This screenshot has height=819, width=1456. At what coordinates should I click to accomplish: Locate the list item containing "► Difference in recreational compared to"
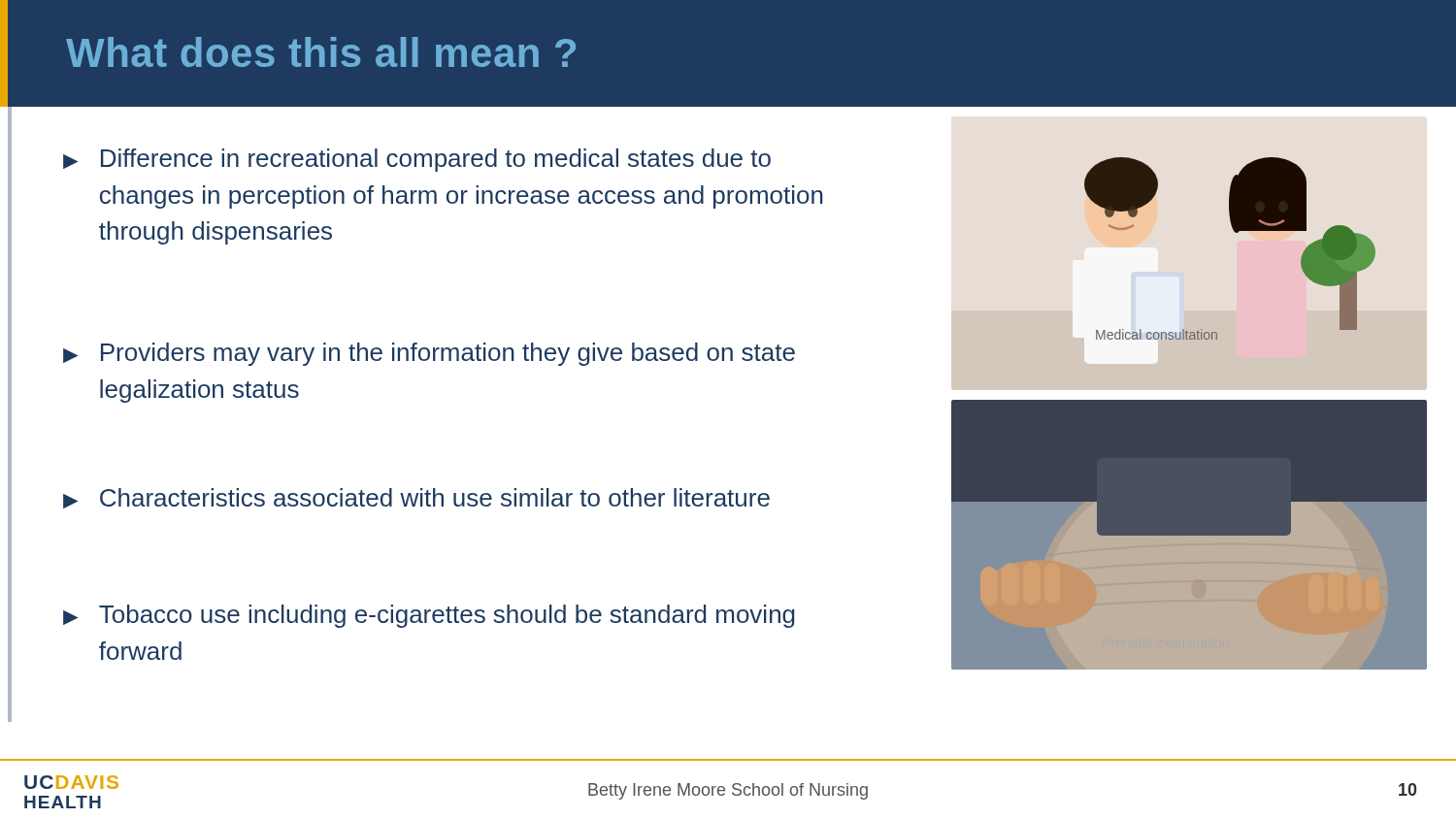coord(456,196)
